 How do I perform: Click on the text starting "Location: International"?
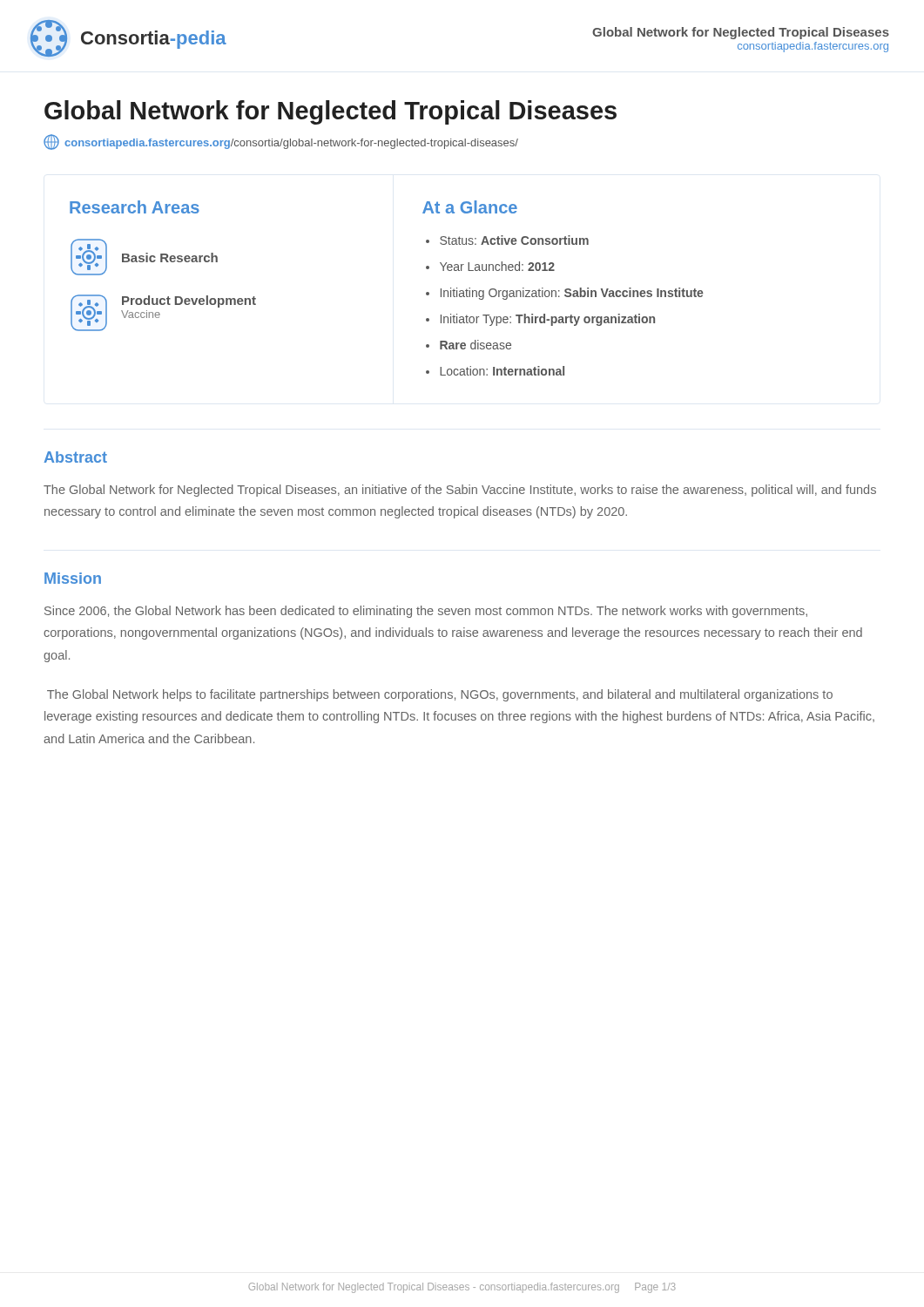(502, 371)
